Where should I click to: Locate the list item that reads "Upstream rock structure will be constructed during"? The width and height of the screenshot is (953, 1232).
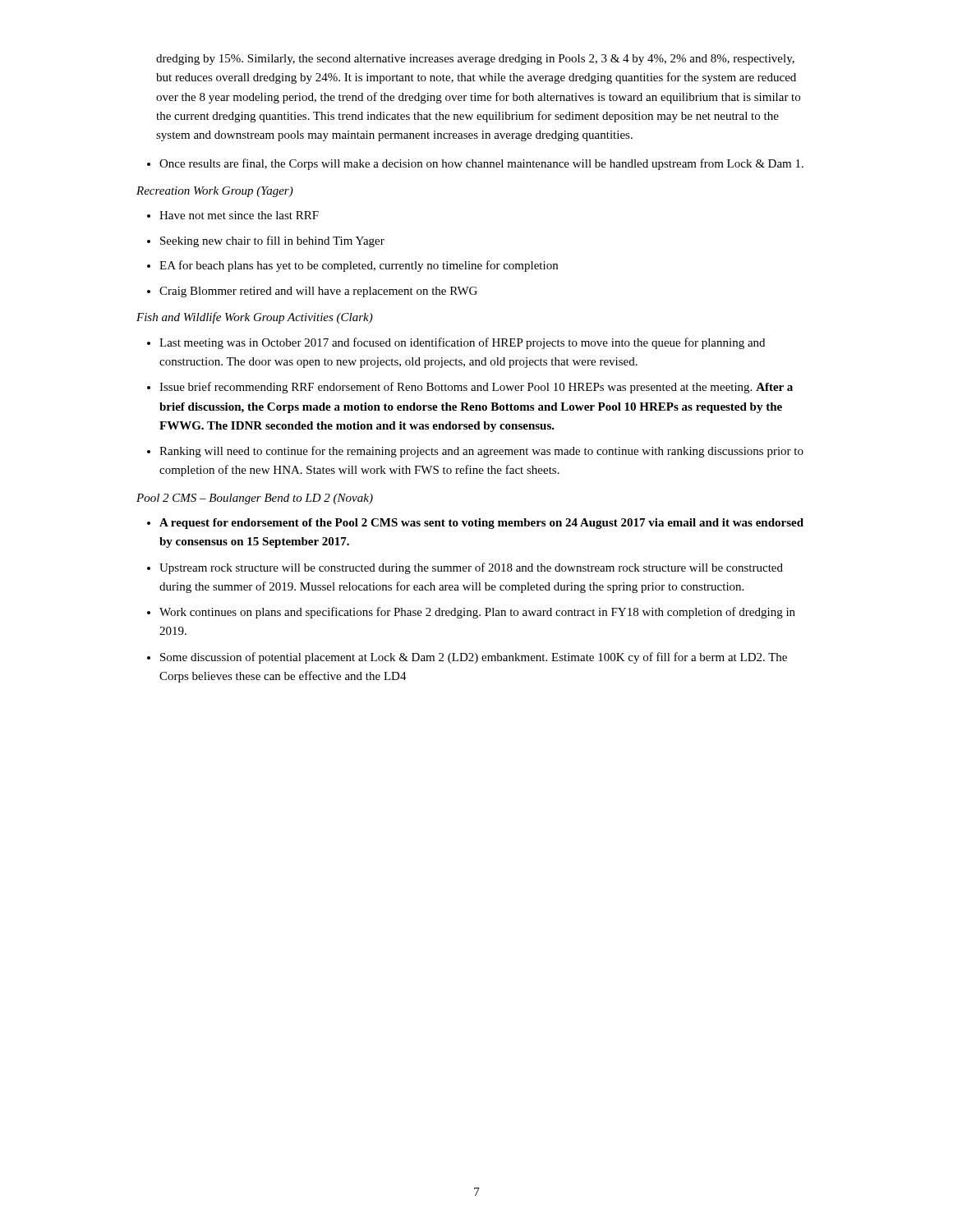click(x=475, y=577)
